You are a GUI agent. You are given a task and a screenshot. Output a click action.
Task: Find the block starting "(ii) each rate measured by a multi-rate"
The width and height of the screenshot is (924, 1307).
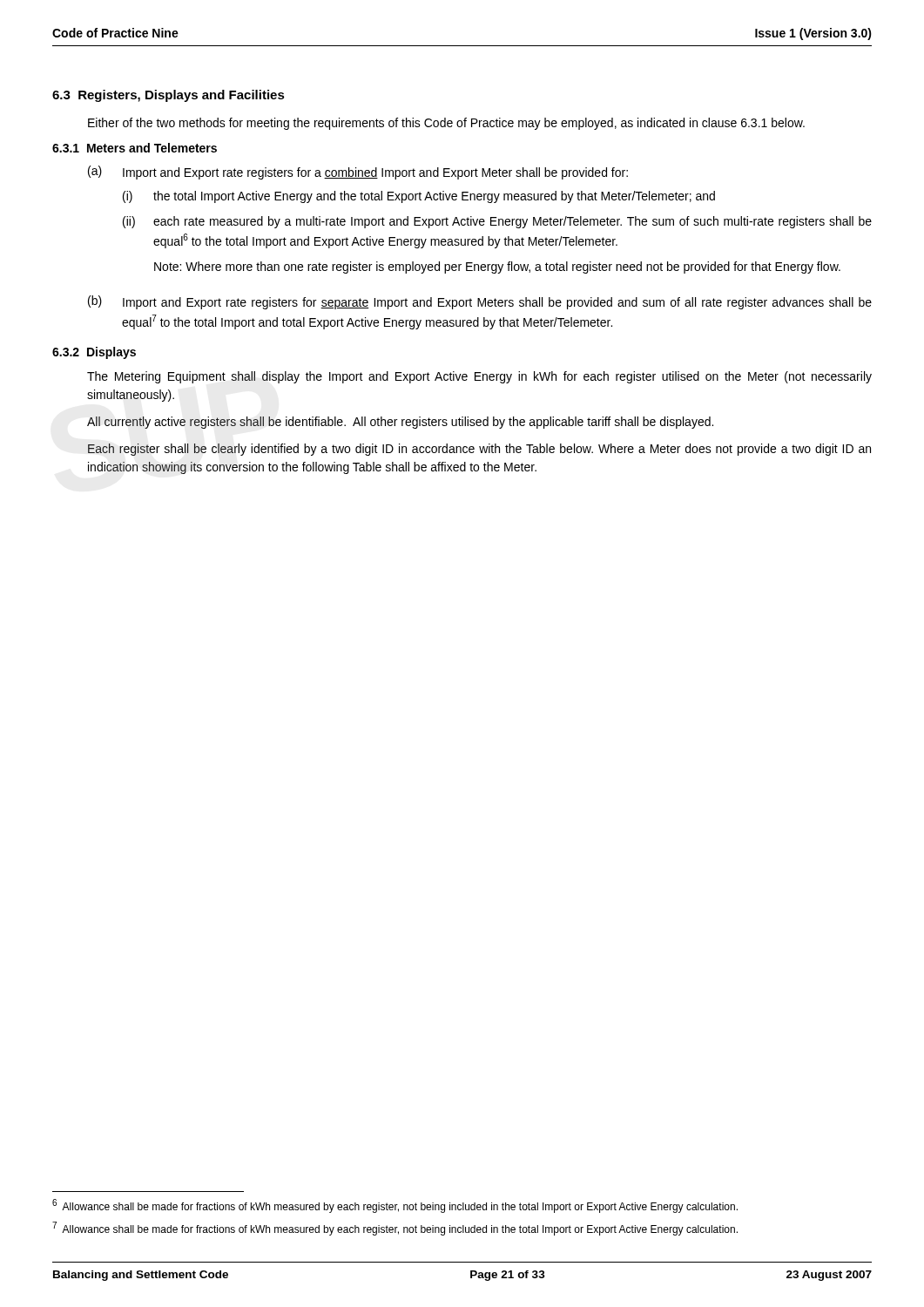coord(497,246)
